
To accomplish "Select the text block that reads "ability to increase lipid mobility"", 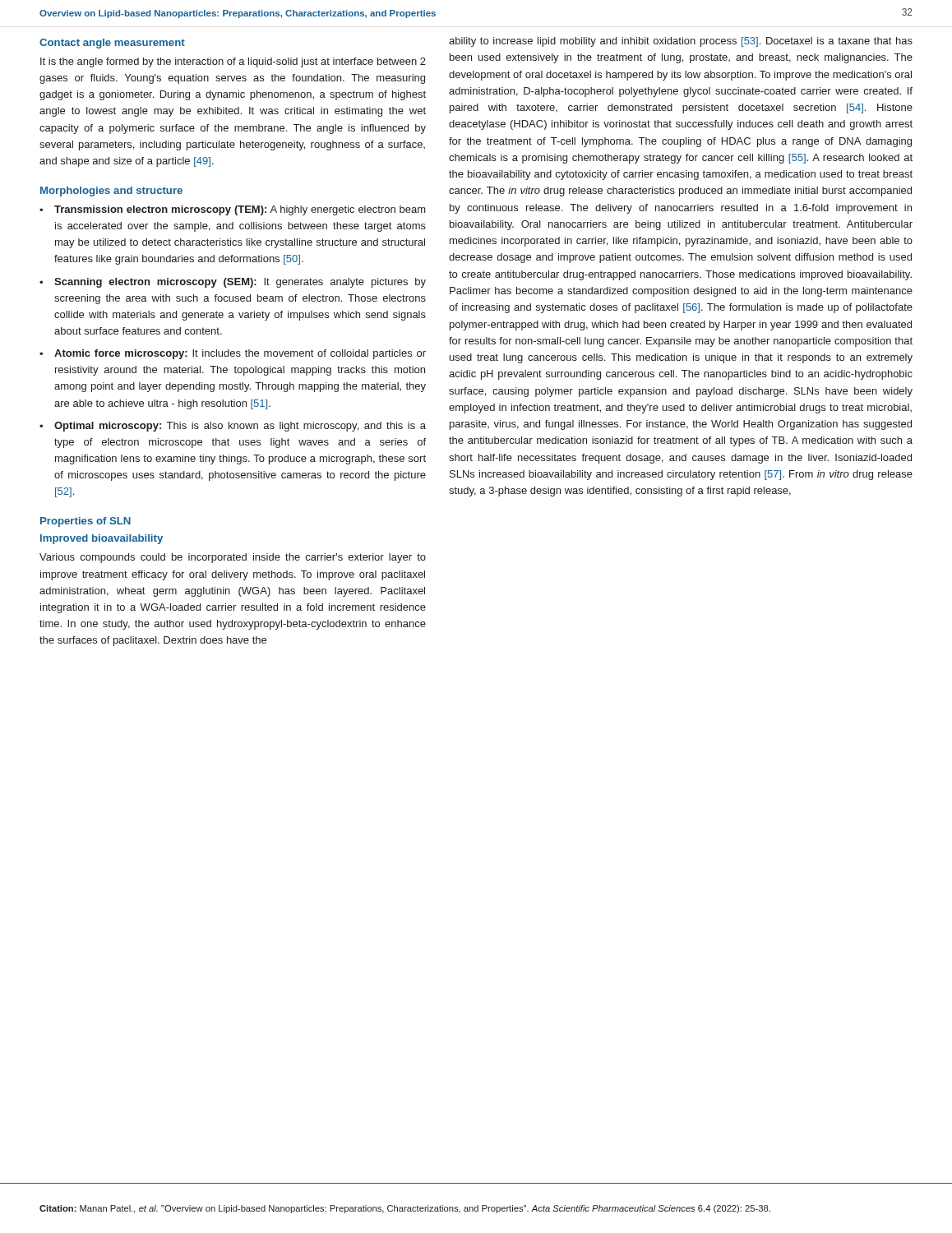I will coord(681,266).
